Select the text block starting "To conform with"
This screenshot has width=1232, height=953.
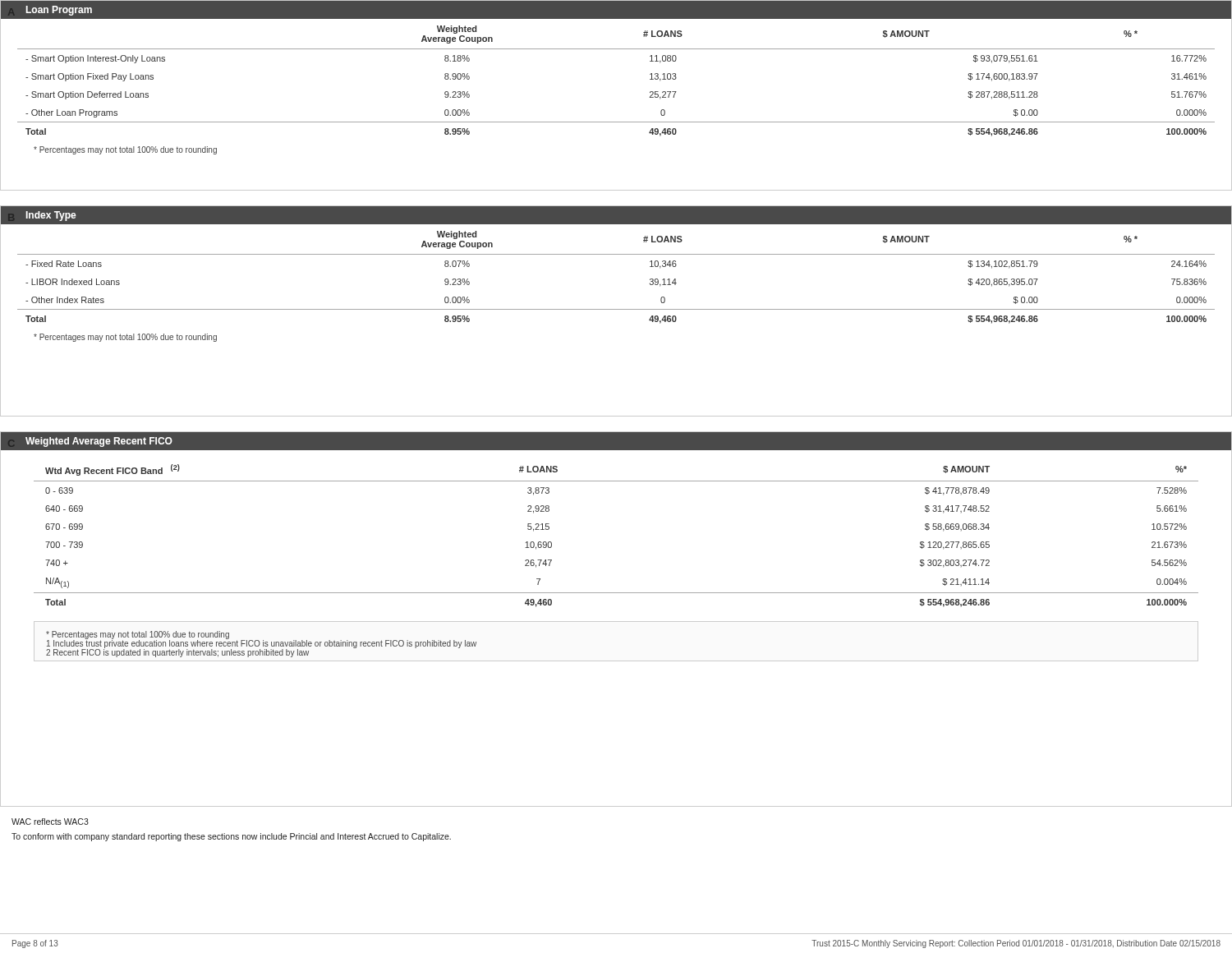(231, 836)
